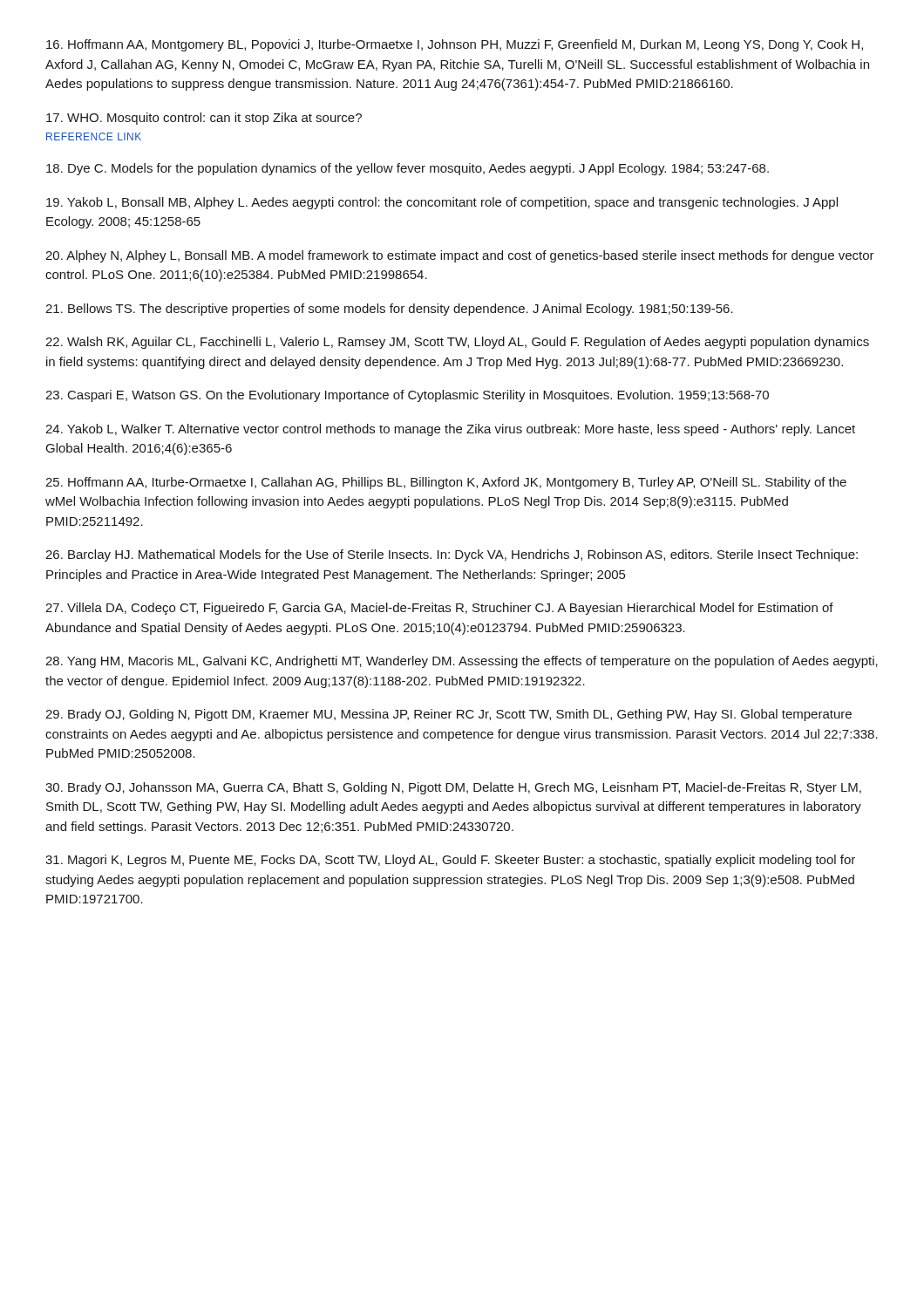
Task: Locate the list item that says "31. Magori K, Legros M, Puente"
Action: coord(450,879)
